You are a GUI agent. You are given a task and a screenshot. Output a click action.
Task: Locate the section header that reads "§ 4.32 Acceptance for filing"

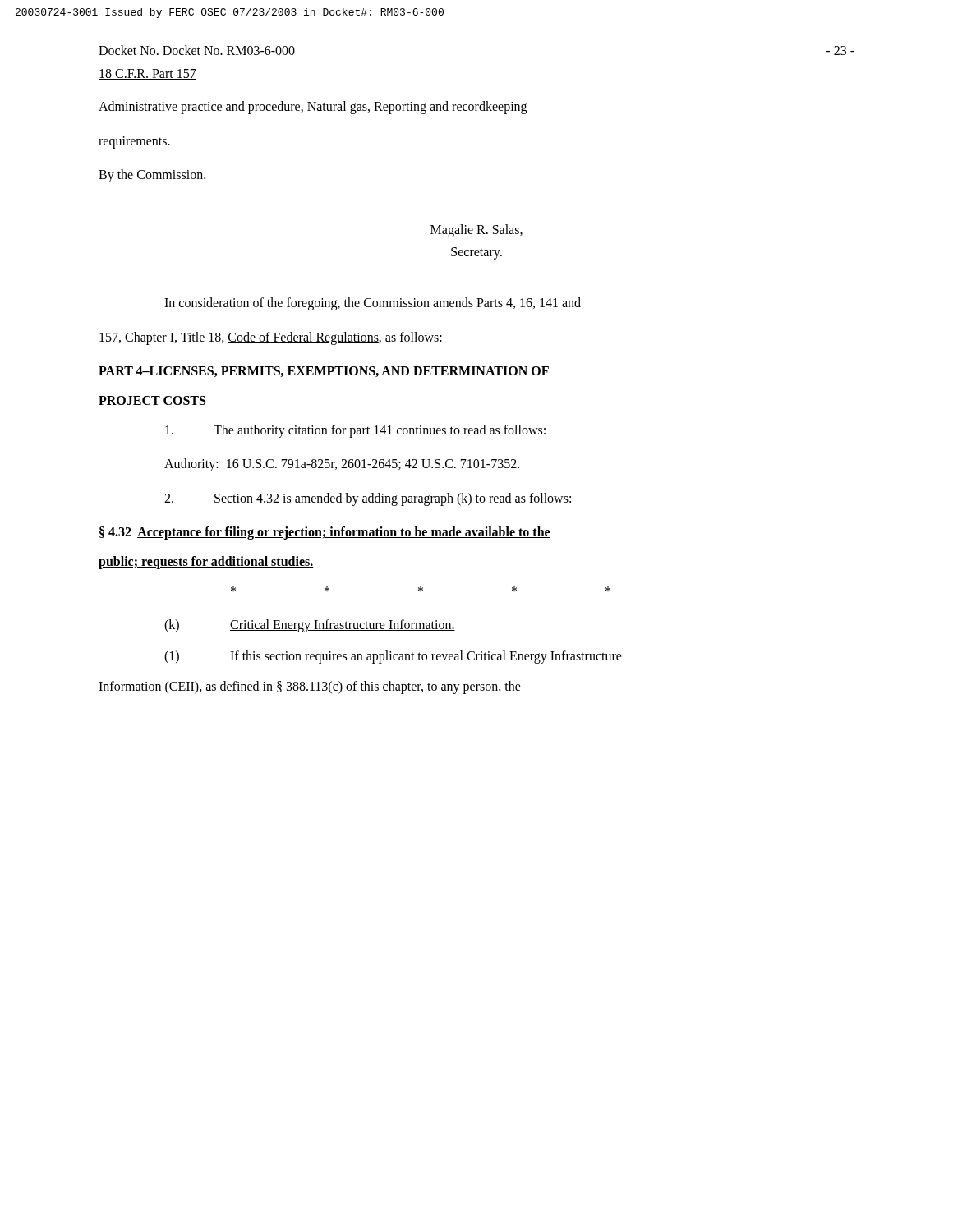[324, 532]
